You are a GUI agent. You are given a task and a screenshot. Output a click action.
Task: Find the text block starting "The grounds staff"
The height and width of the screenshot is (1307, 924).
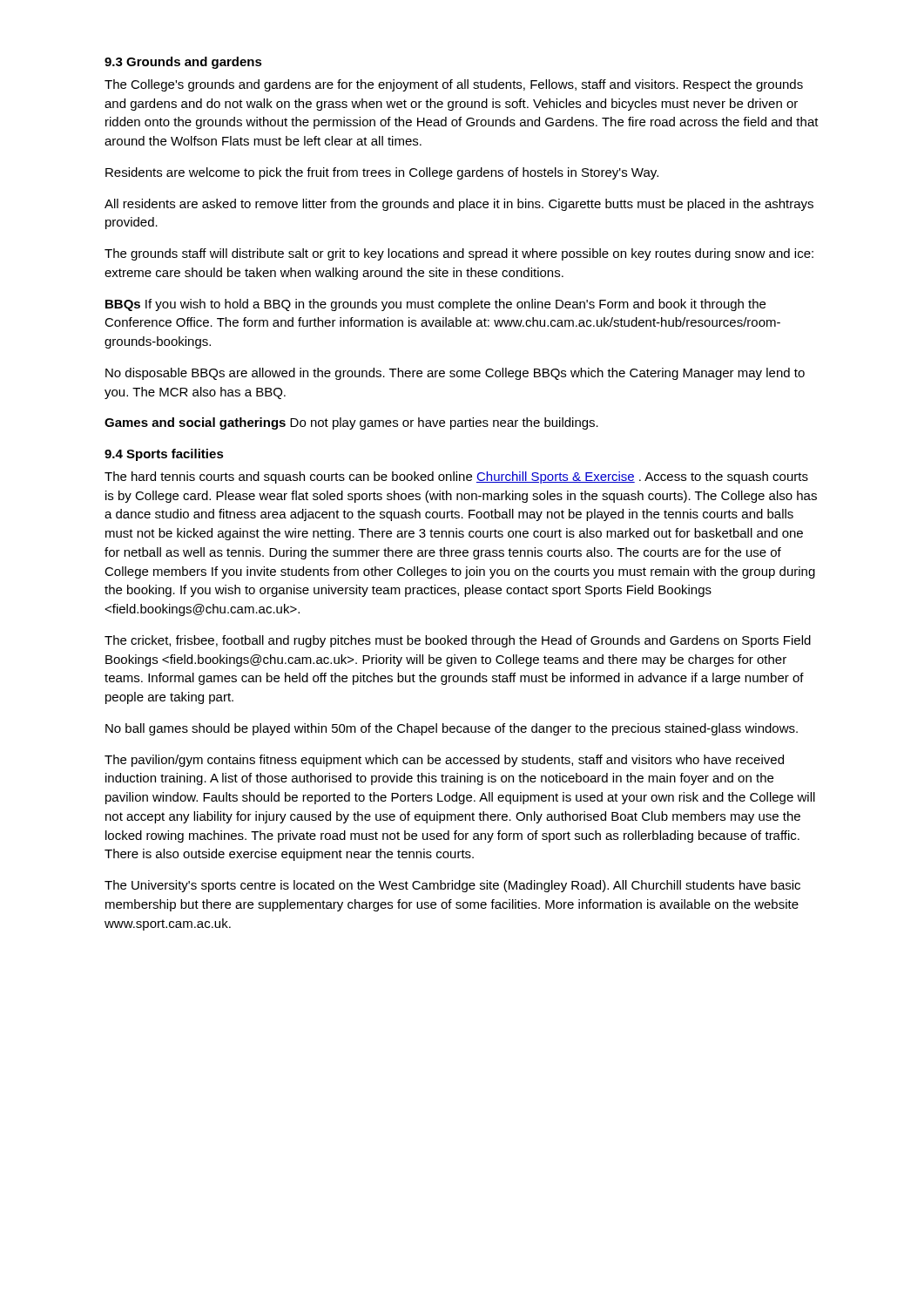[x=459, y=263]
